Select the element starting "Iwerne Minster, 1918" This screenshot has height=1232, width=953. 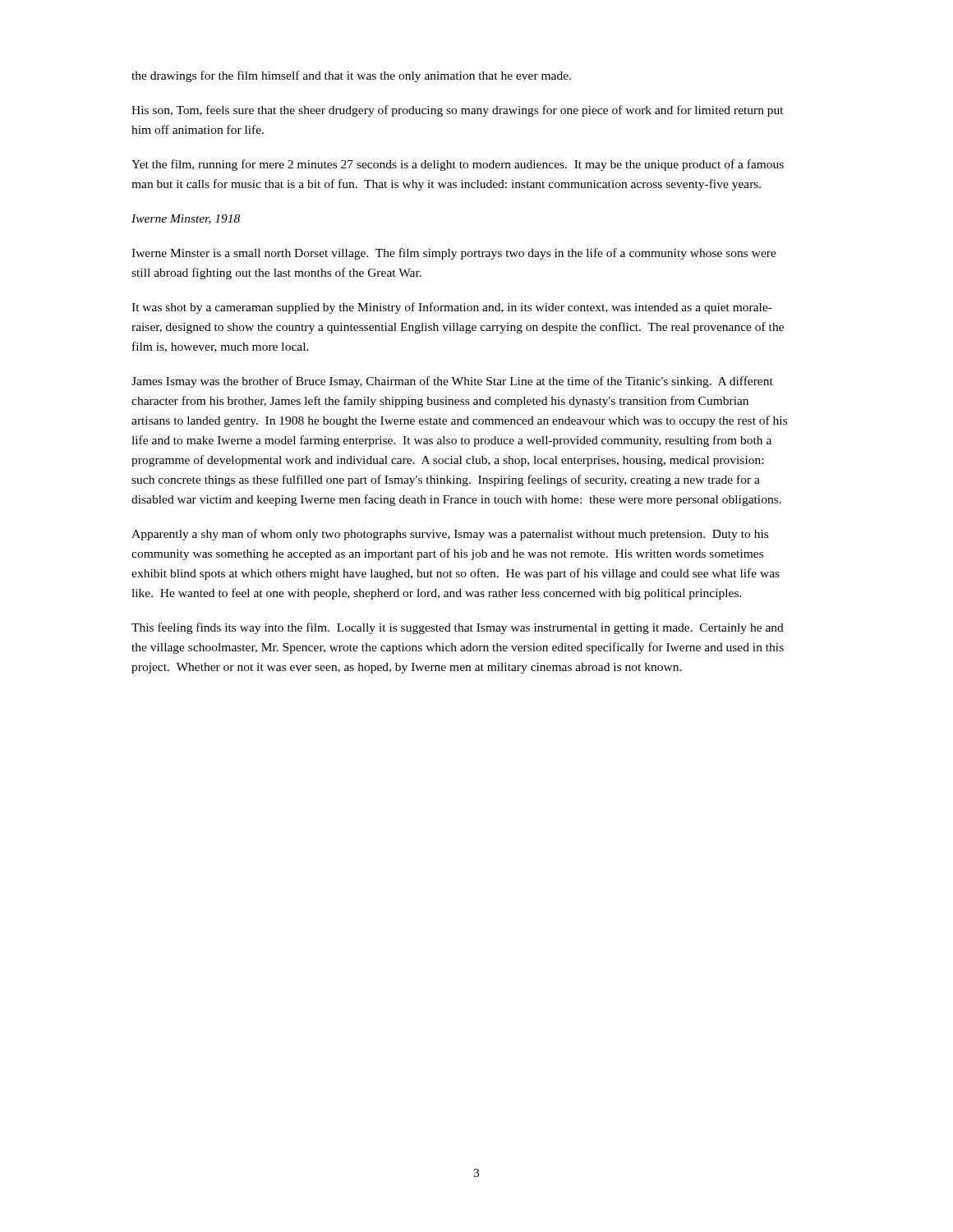coord(186,218)
